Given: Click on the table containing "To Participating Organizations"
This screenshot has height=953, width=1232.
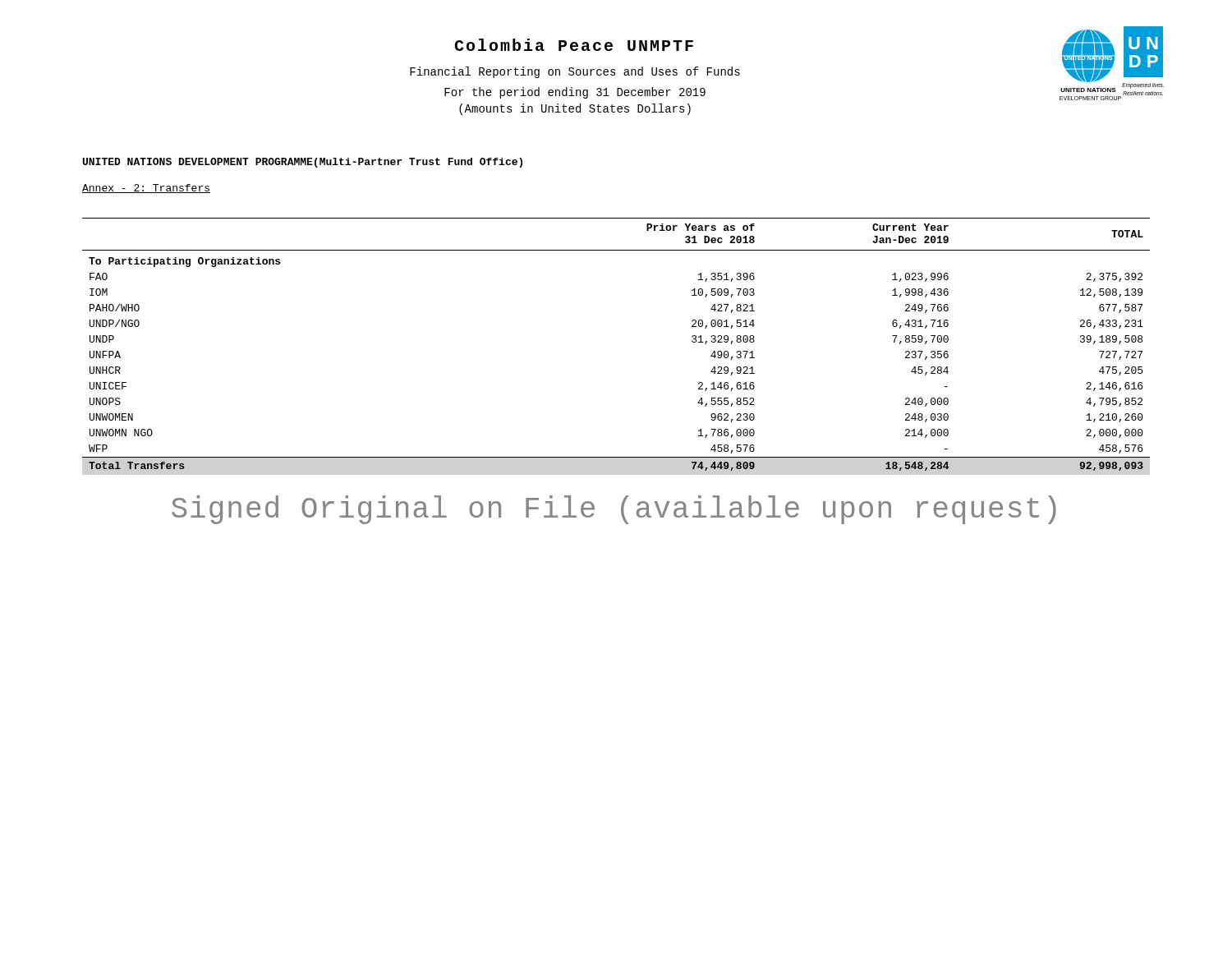Looking at the screenshot, I should tap(616, 346).
